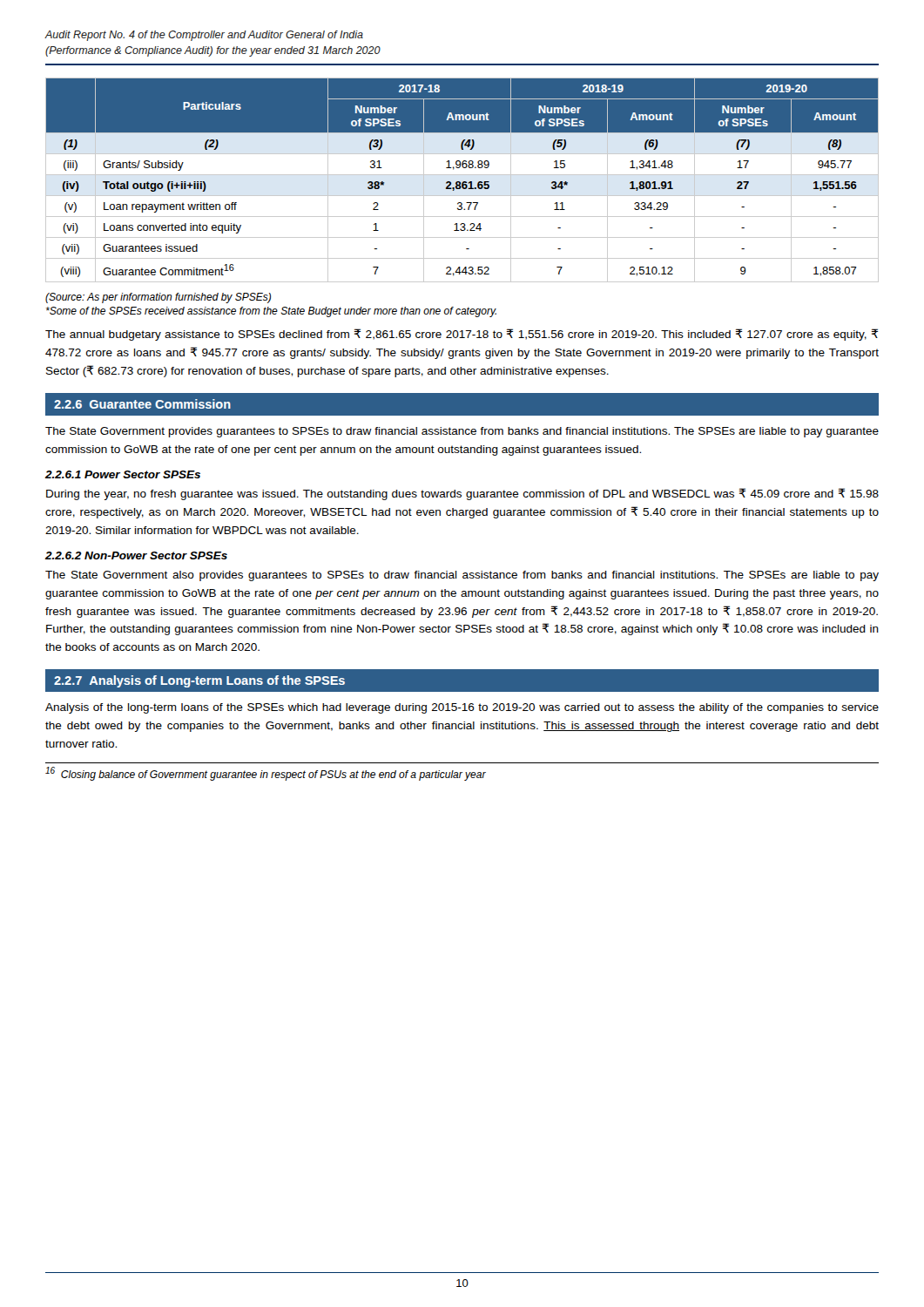The image size is (924, 1307).
Task: Select the caption containing "(Source: As per information furnished by"
Action: pos(158,297)
